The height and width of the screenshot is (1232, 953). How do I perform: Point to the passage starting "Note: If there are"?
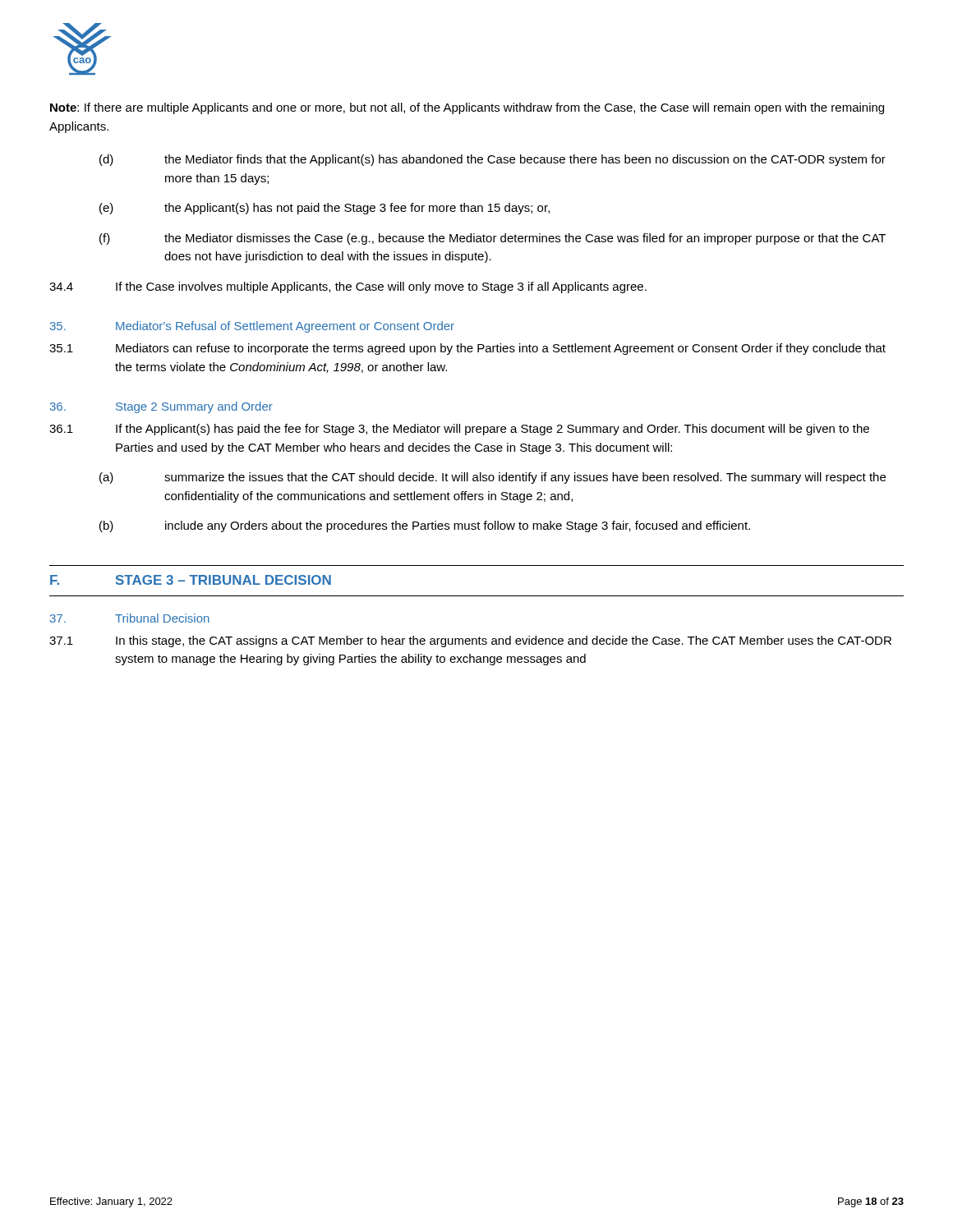pyautogui.click(x=467, y=116)
